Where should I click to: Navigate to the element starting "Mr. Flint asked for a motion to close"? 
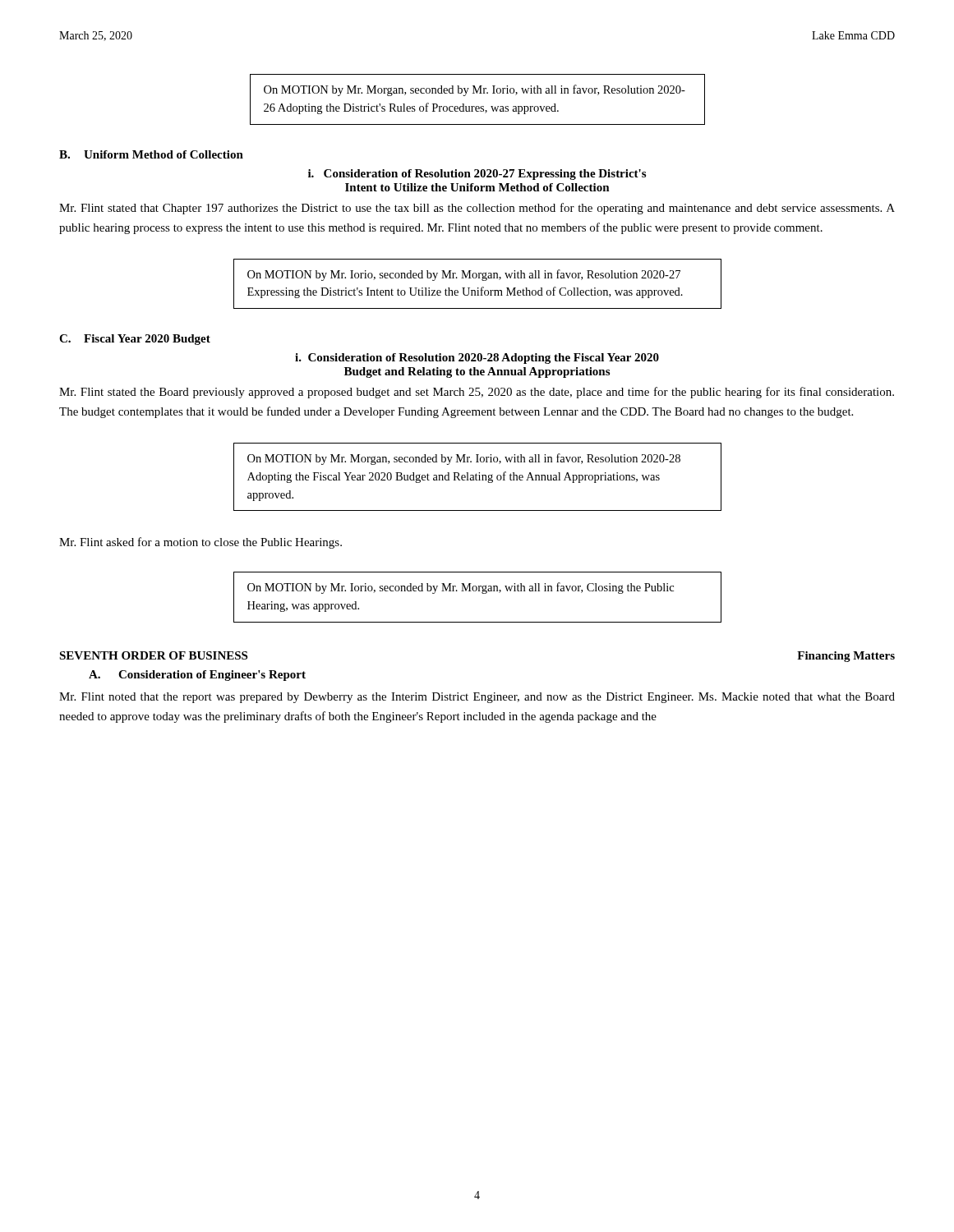click(x=201, y=542)
